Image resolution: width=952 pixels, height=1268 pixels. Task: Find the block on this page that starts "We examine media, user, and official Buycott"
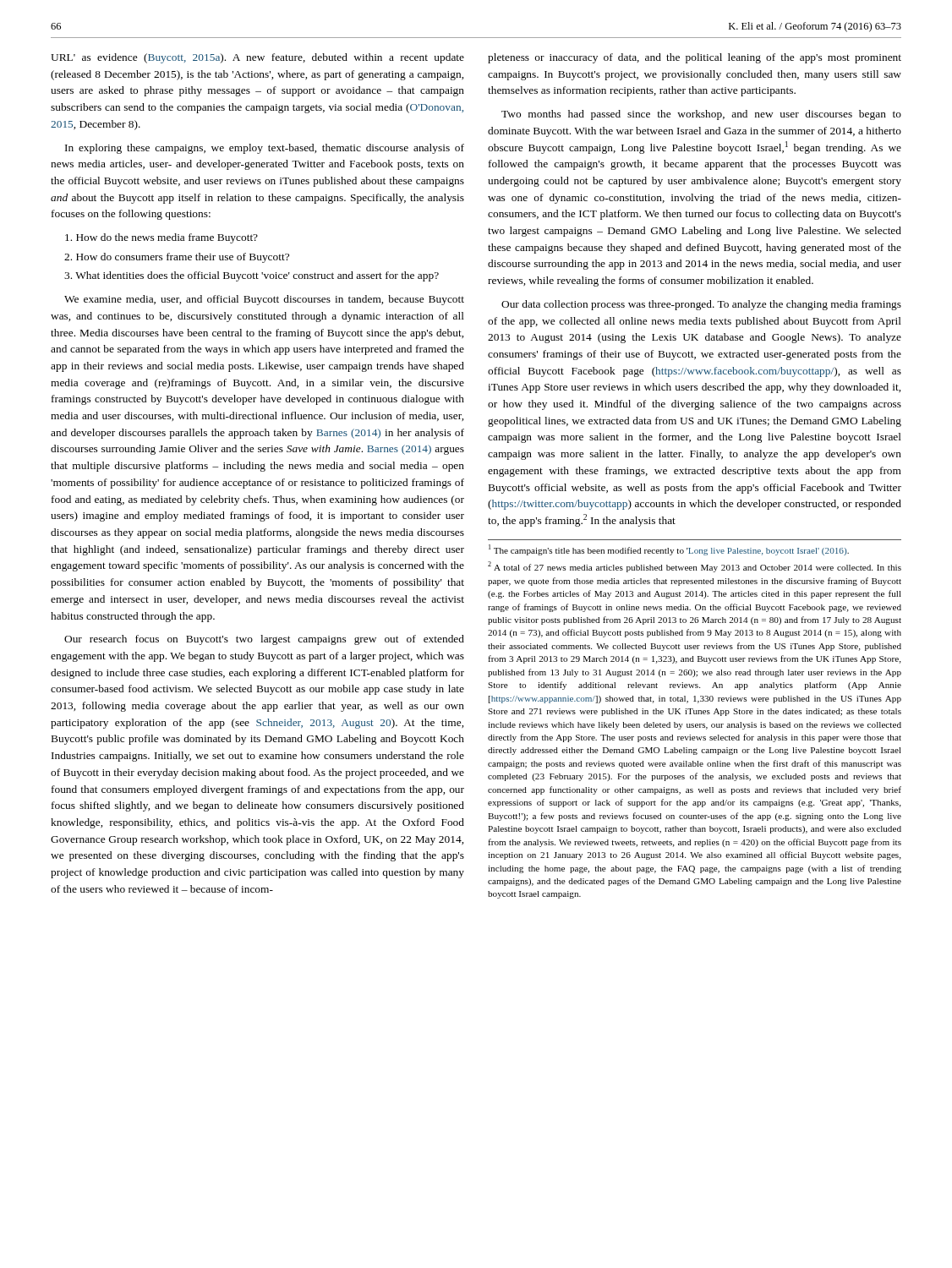click(257, 457)
